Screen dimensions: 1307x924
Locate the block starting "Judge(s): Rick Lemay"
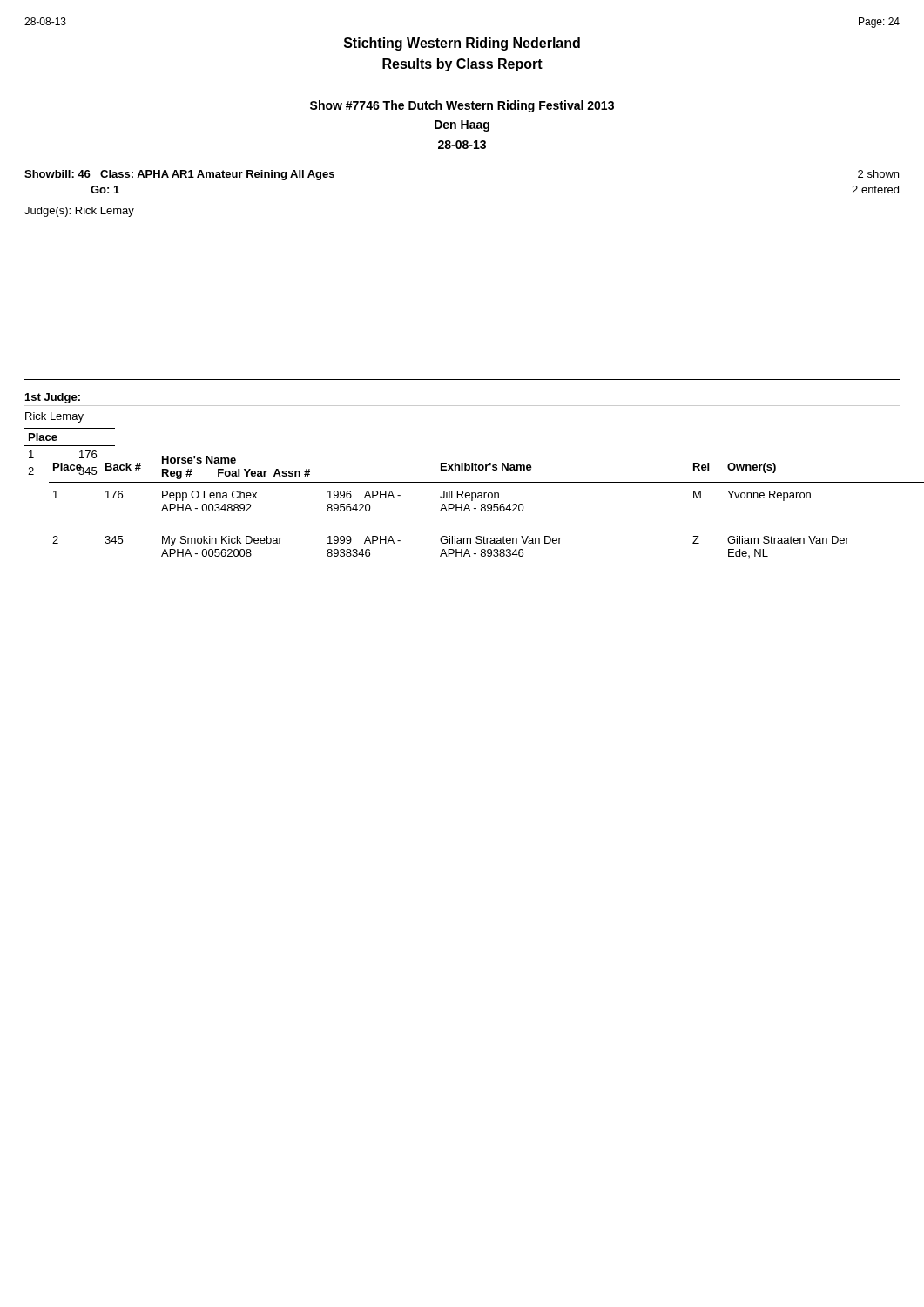pos(79,210)
